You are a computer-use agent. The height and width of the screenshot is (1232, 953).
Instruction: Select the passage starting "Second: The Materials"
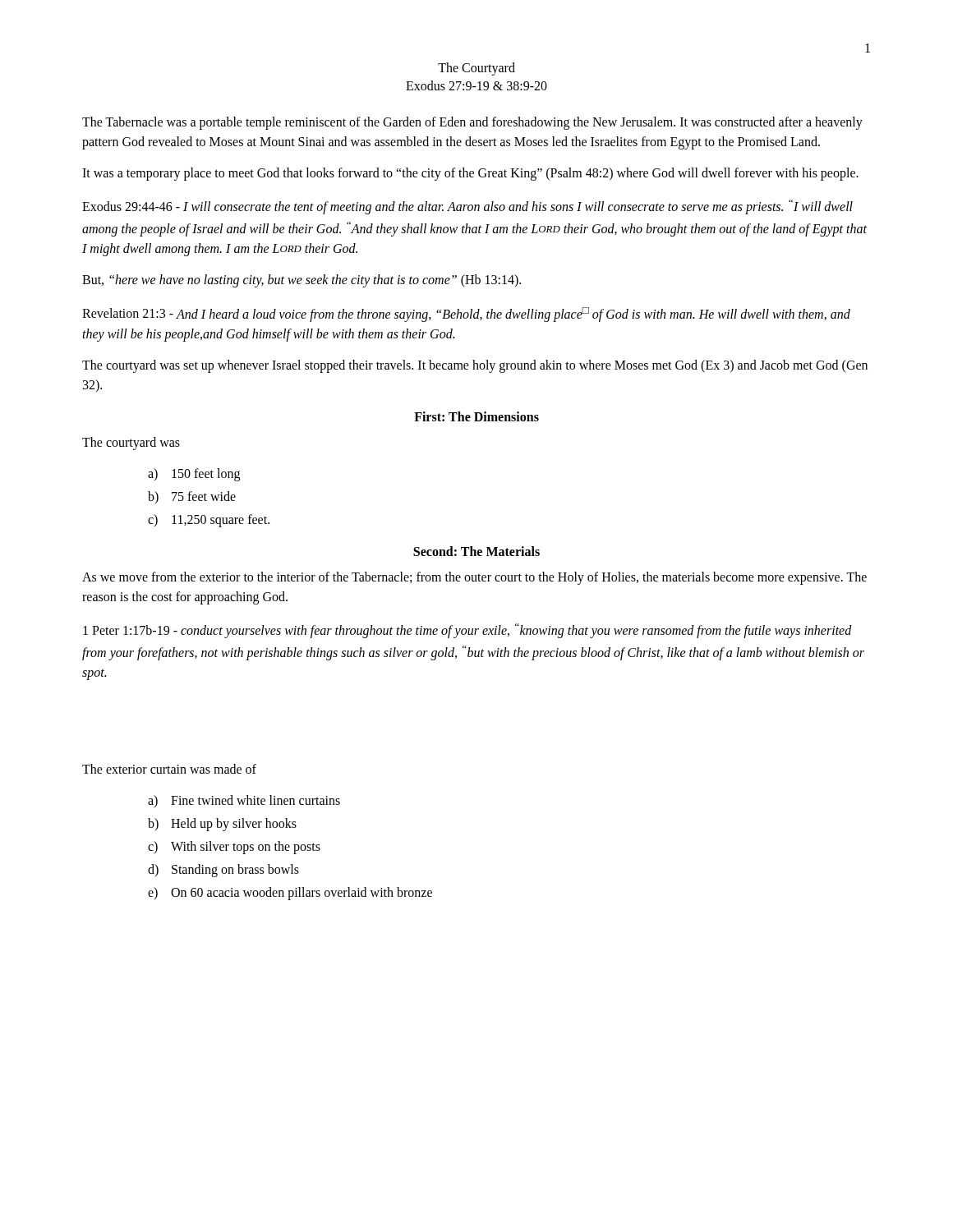pos(476,551)
